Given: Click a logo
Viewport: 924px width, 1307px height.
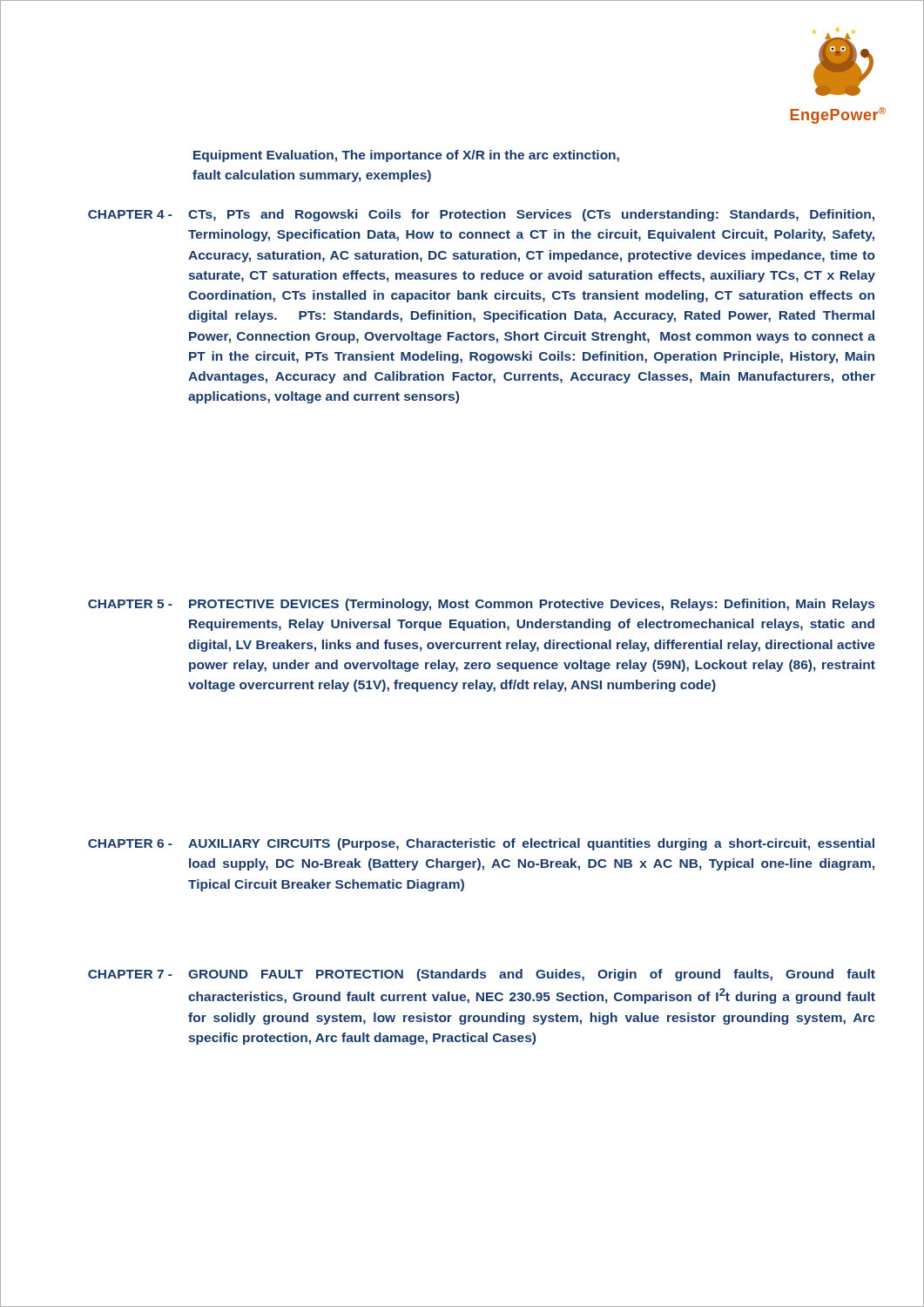Looking at the screenshot, I should [838, 75].
